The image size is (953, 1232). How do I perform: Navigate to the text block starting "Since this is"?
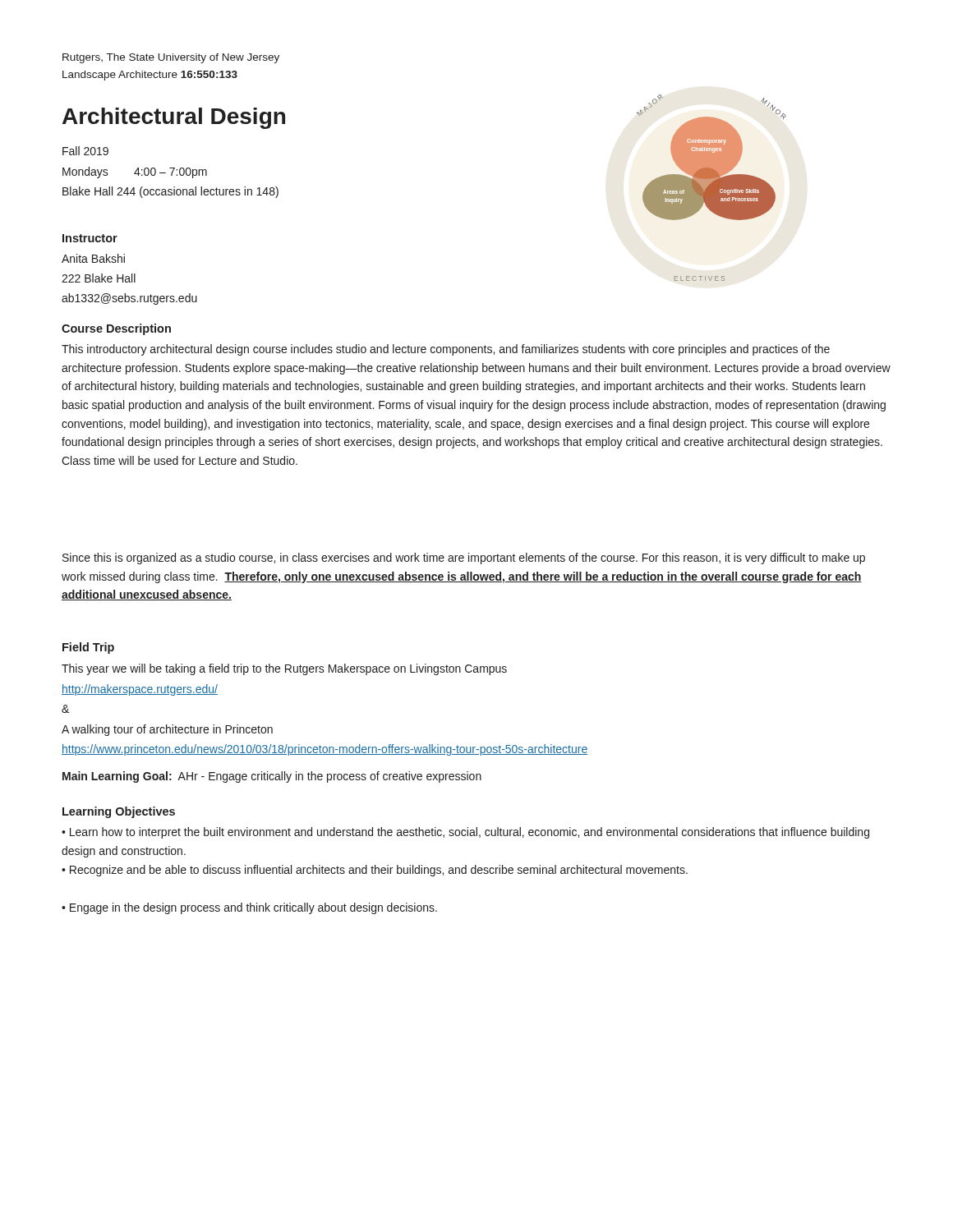[x=464, y=576]
